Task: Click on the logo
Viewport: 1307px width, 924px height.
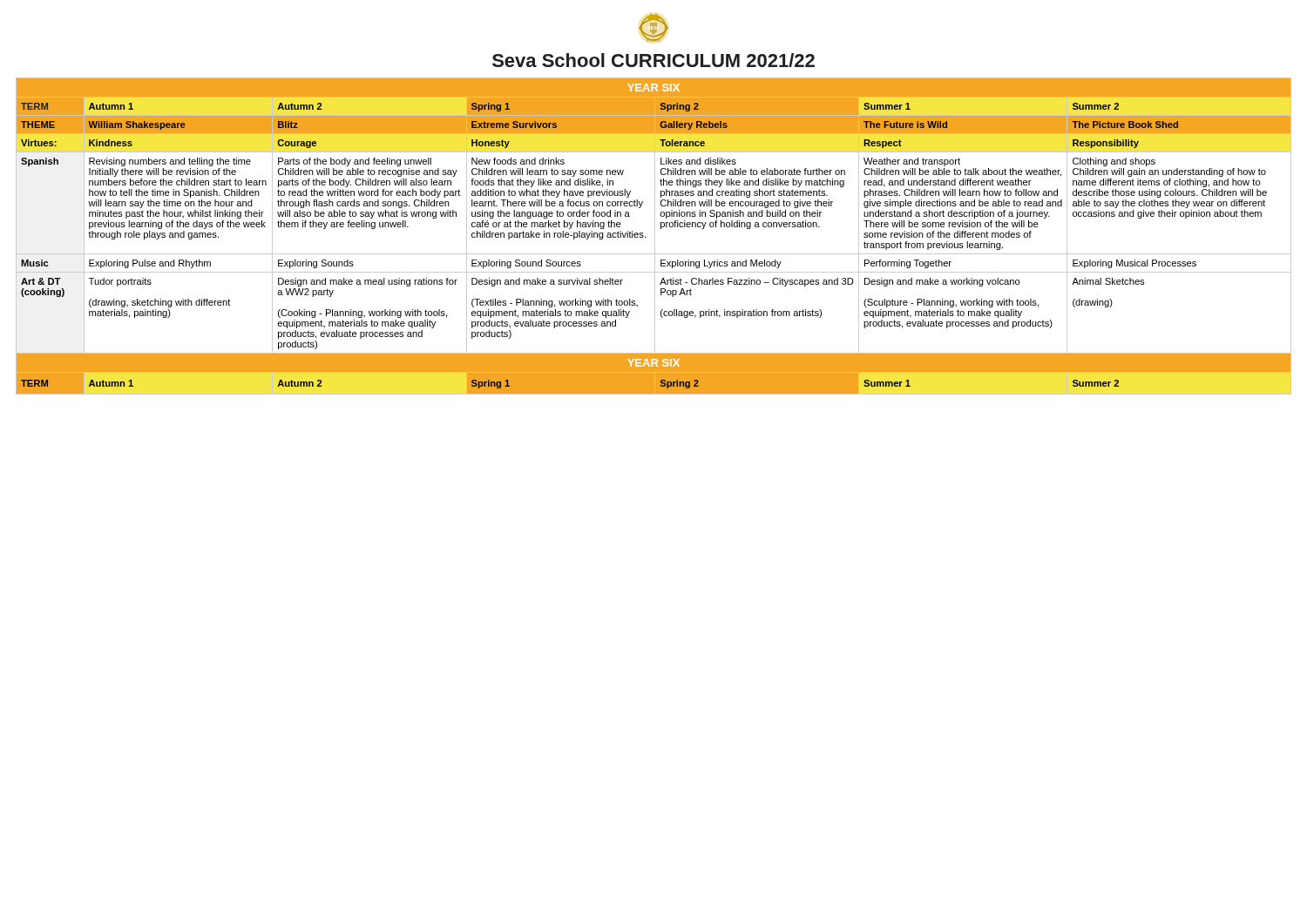Action: 654,40
